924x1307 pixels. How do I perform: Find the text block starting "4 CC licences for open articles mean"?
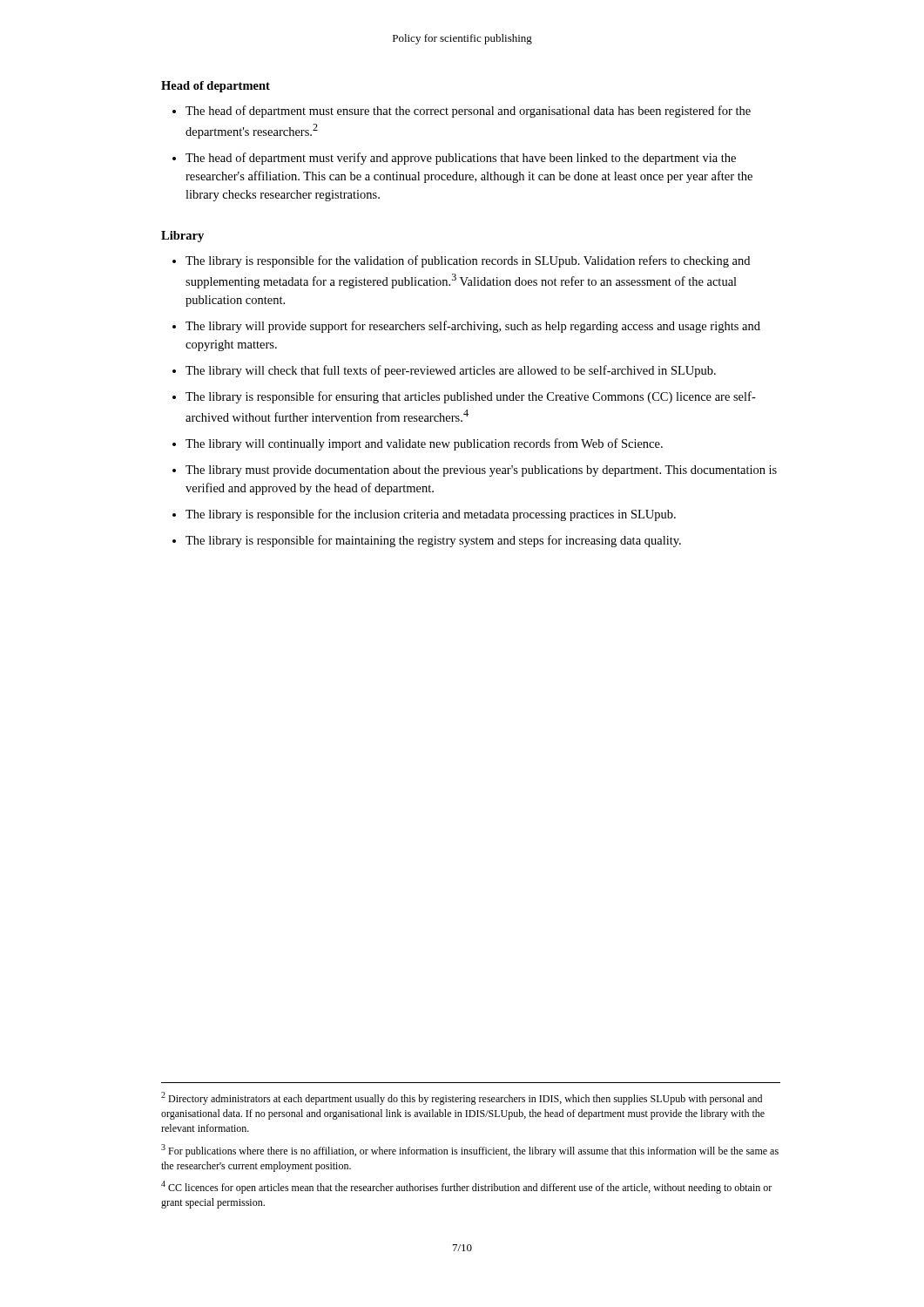466,1194
